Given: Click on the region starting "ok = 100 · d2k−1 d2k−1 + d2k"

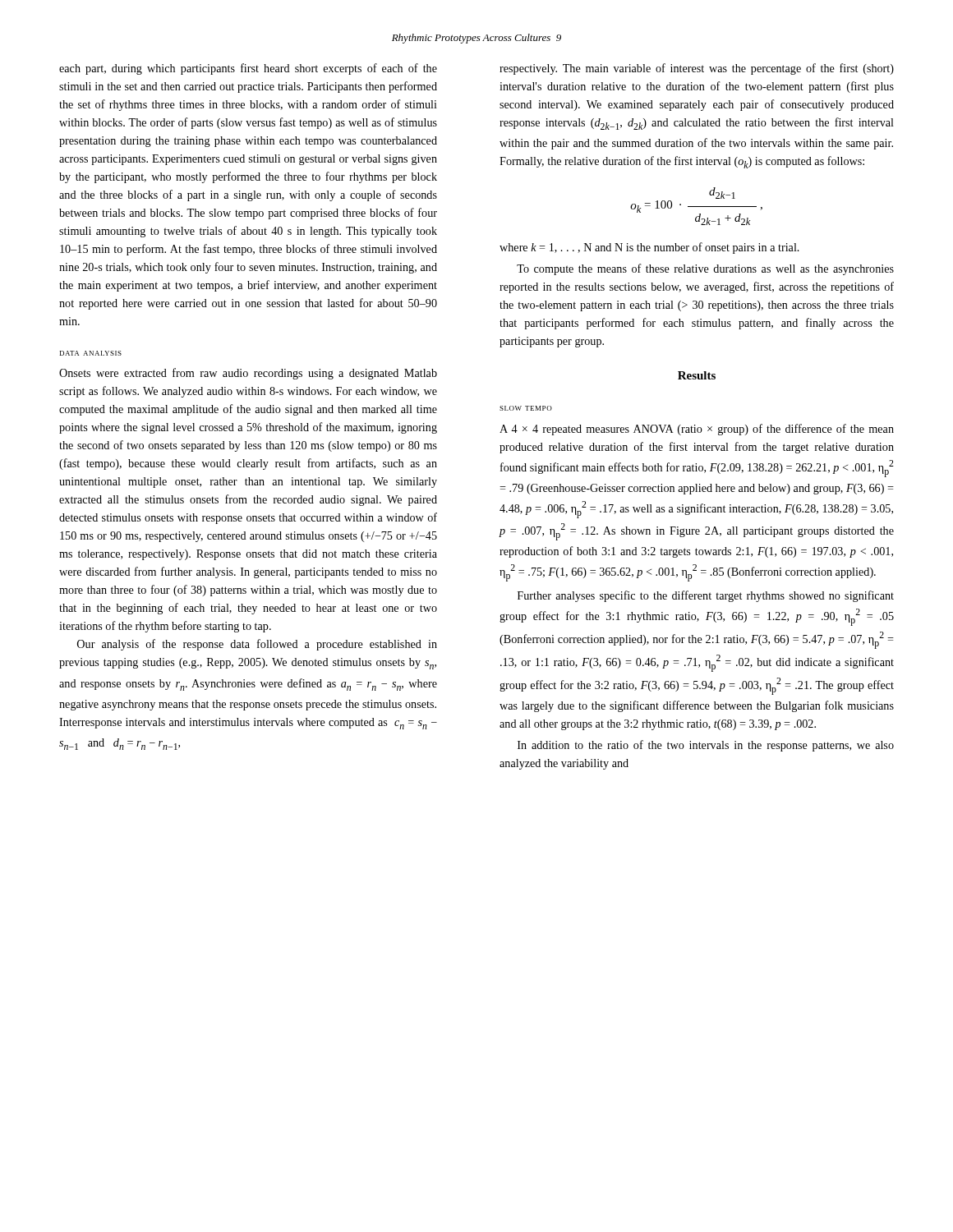Looking at the screenshot, I should 697,206.
